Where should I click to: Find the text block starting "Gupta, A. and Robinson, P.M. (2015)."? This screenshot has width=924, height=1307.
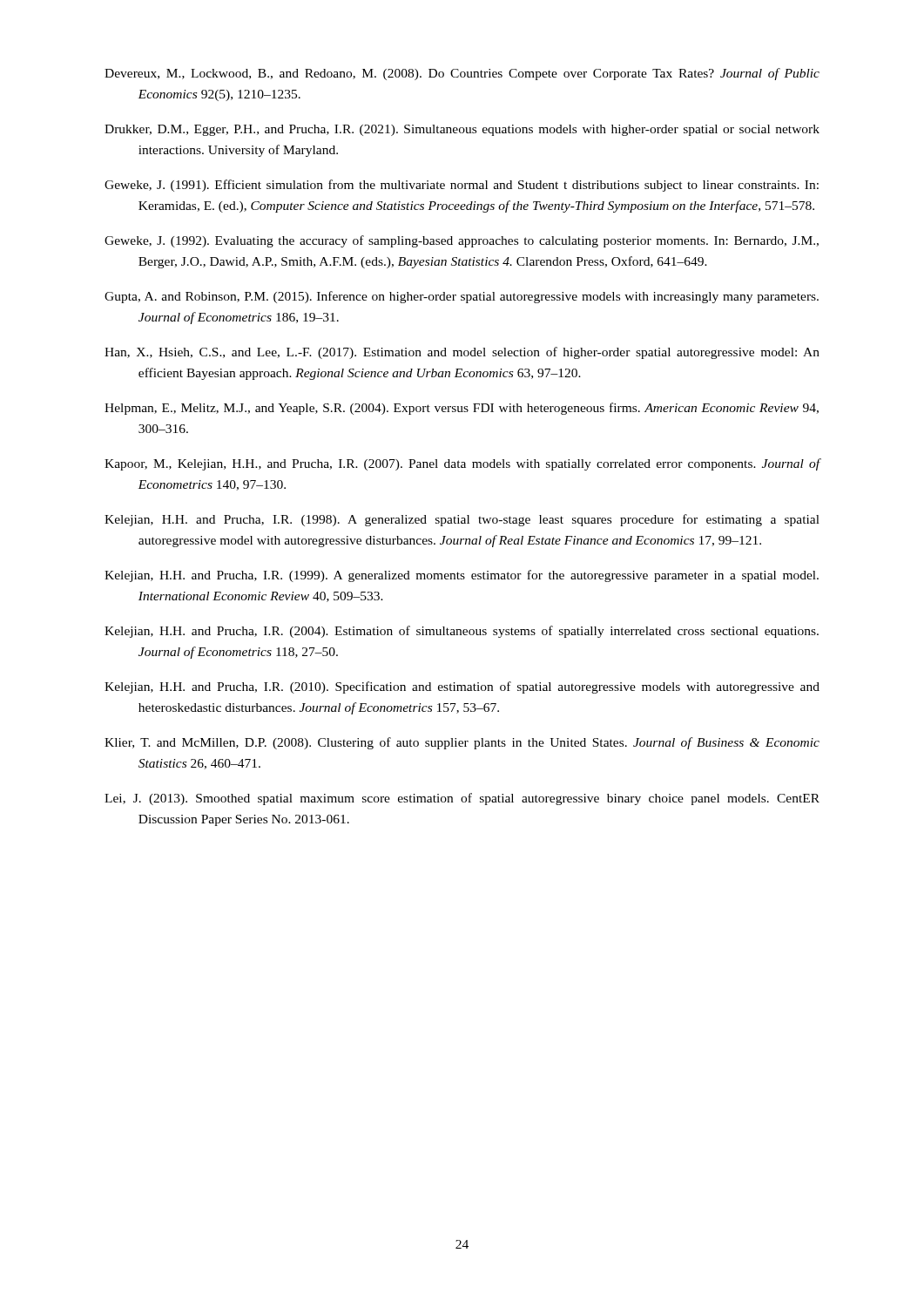462,306
